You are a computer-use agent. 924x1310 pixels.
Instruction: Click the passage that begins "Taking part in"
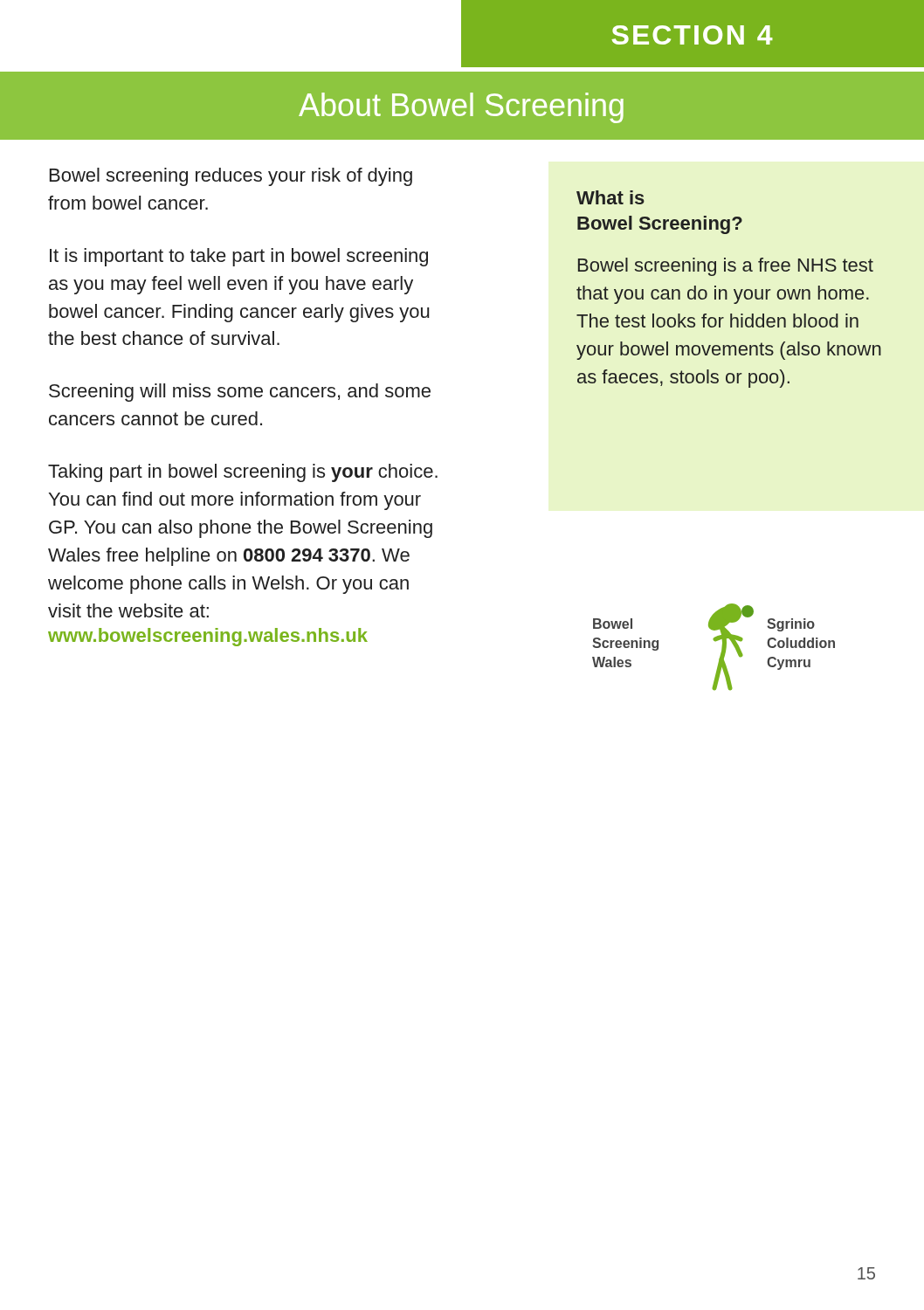[x=245, y=541]
